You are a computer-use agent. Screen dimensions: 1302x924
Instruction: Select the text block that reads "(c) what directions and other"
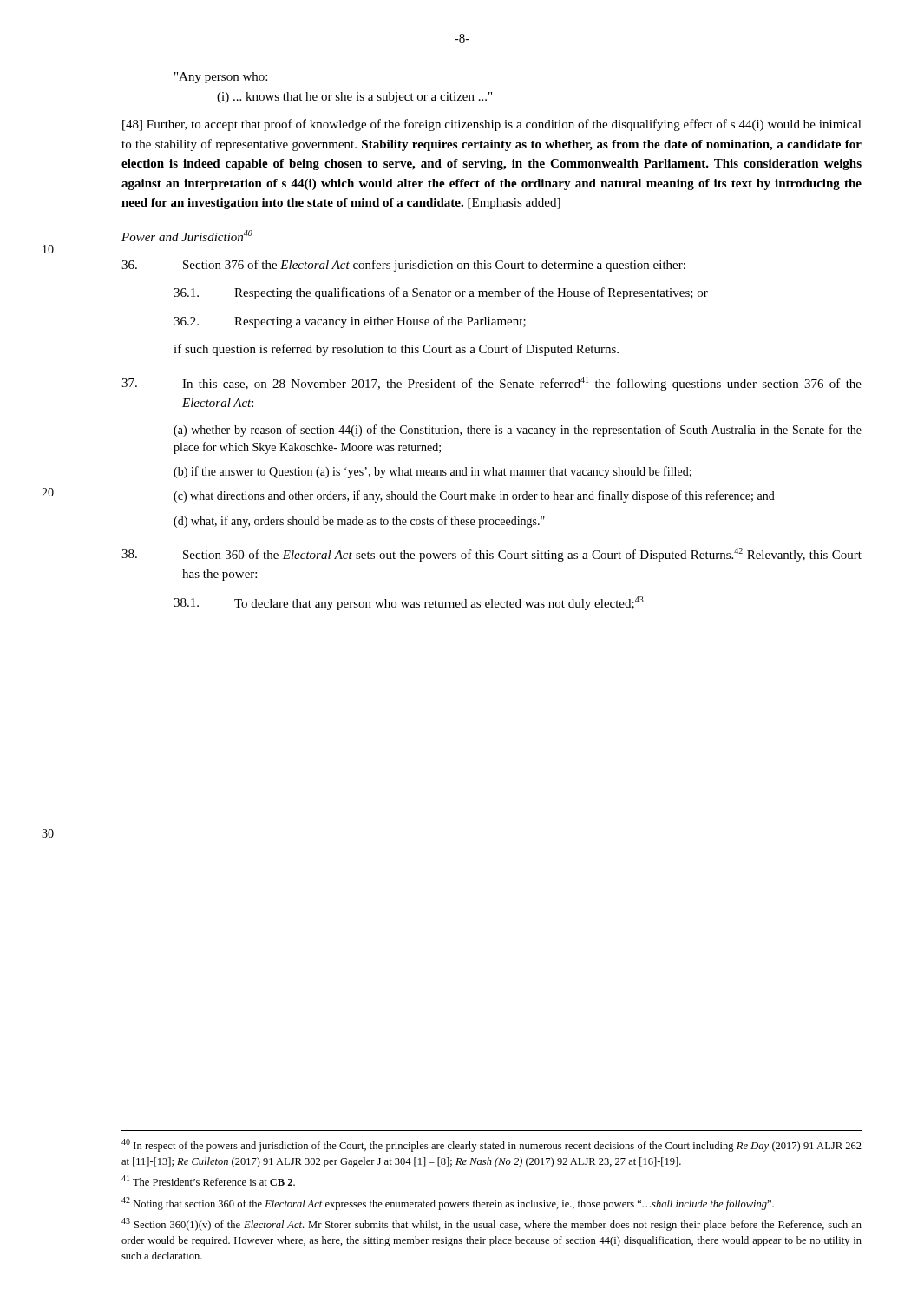[x=474, y=496]
